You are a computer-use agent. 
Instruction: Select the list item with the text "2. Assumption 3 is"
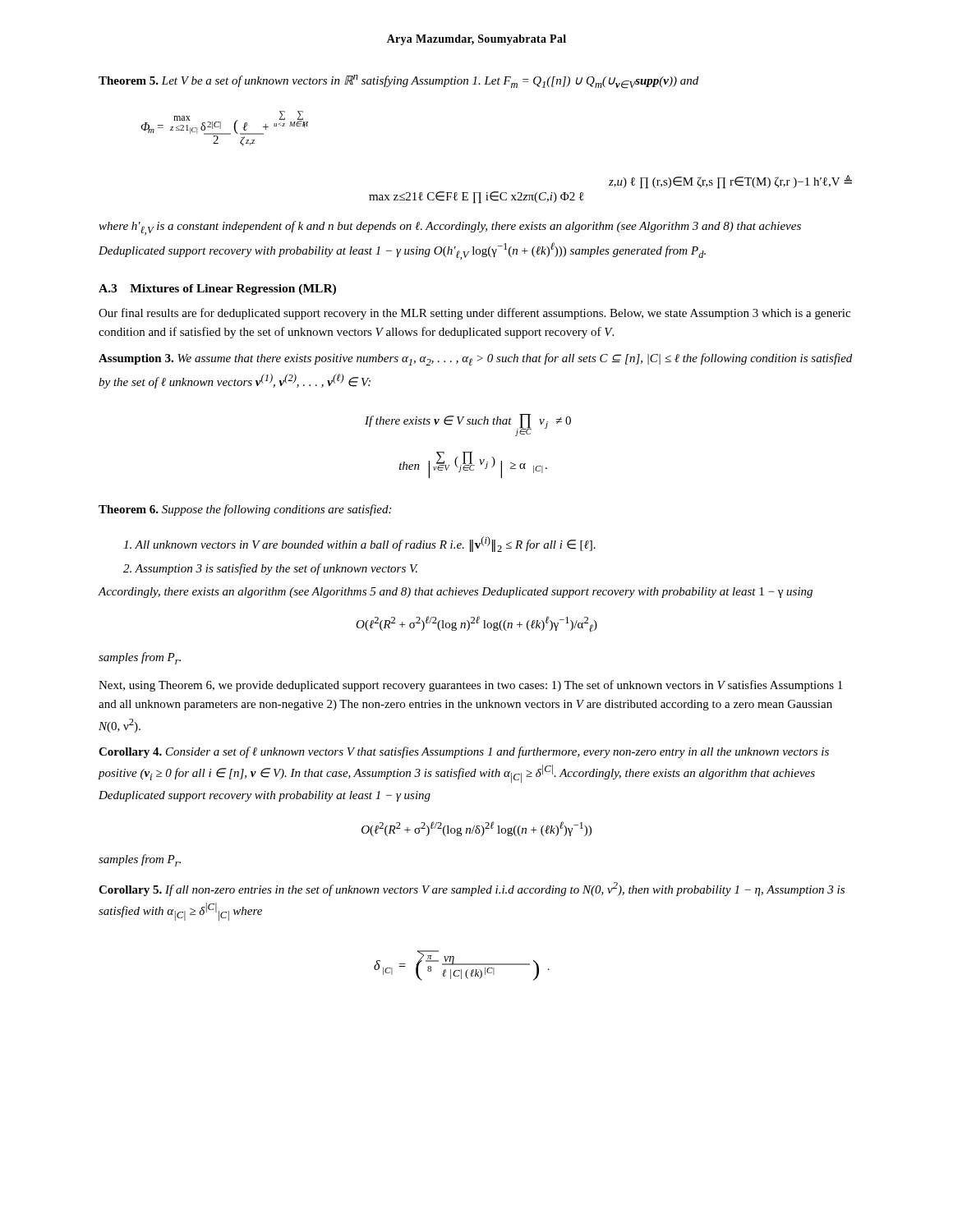271,569
